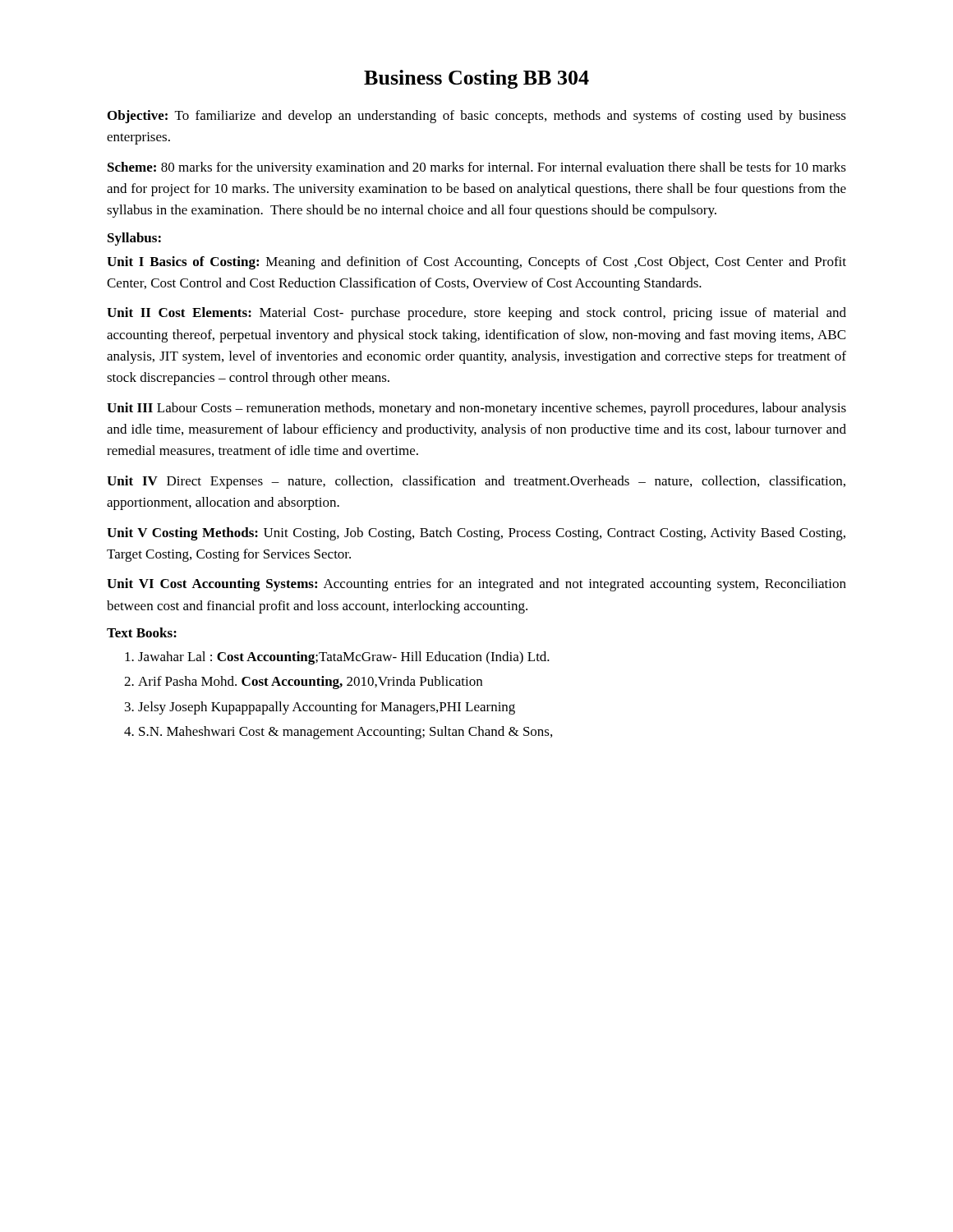This screenshot has height=1232, width=953.
Task: Click on the text block that reads "Unit III Labour Costs"
Action: (x=476, y=429)
